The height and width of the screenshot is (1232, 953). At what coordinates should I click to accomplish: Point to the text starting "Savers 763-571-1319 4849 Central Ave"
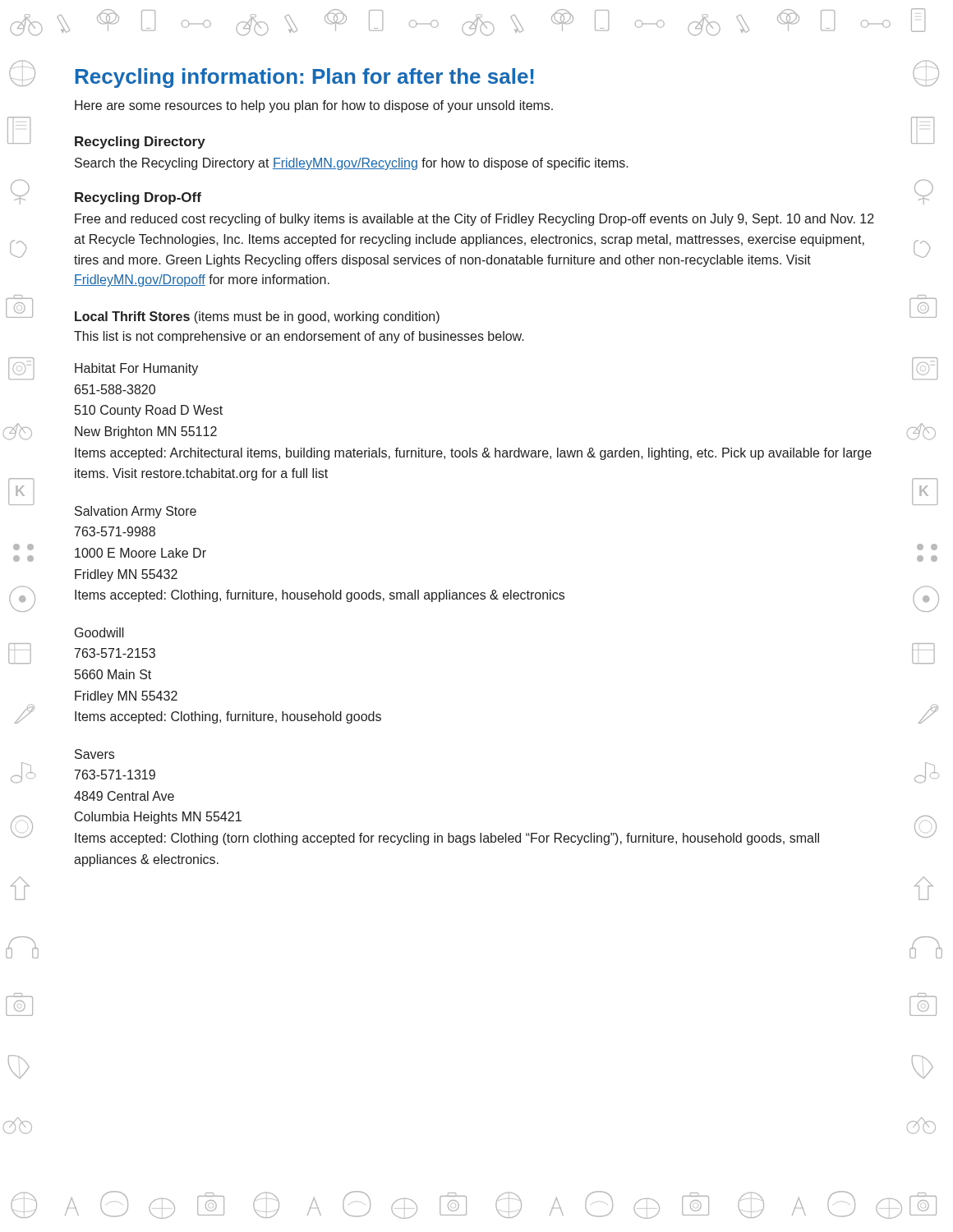tap(94, 754)
